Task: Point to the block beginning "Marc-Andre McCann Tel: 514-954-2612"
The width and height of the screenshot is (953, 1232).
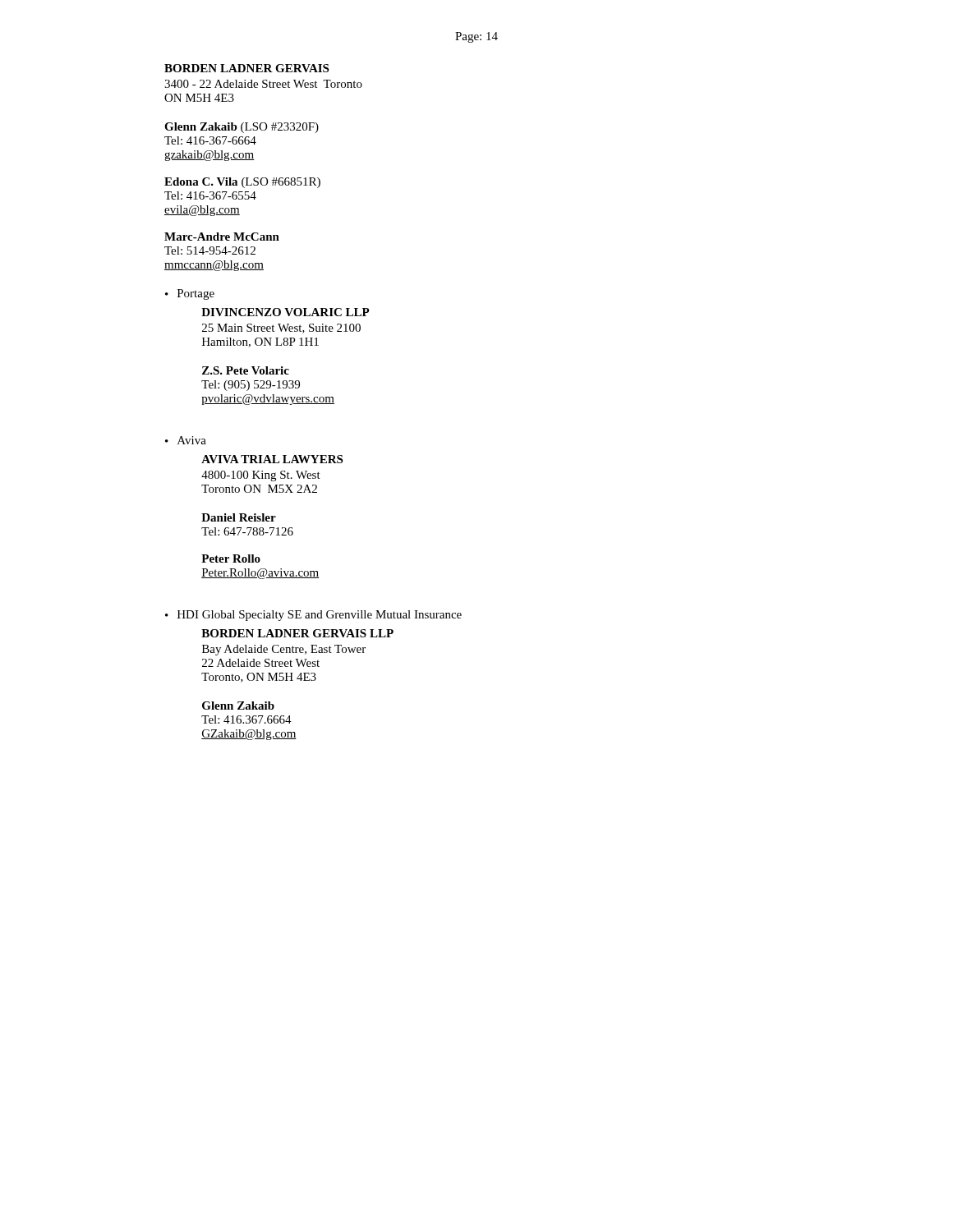Action: pos(222,237)
